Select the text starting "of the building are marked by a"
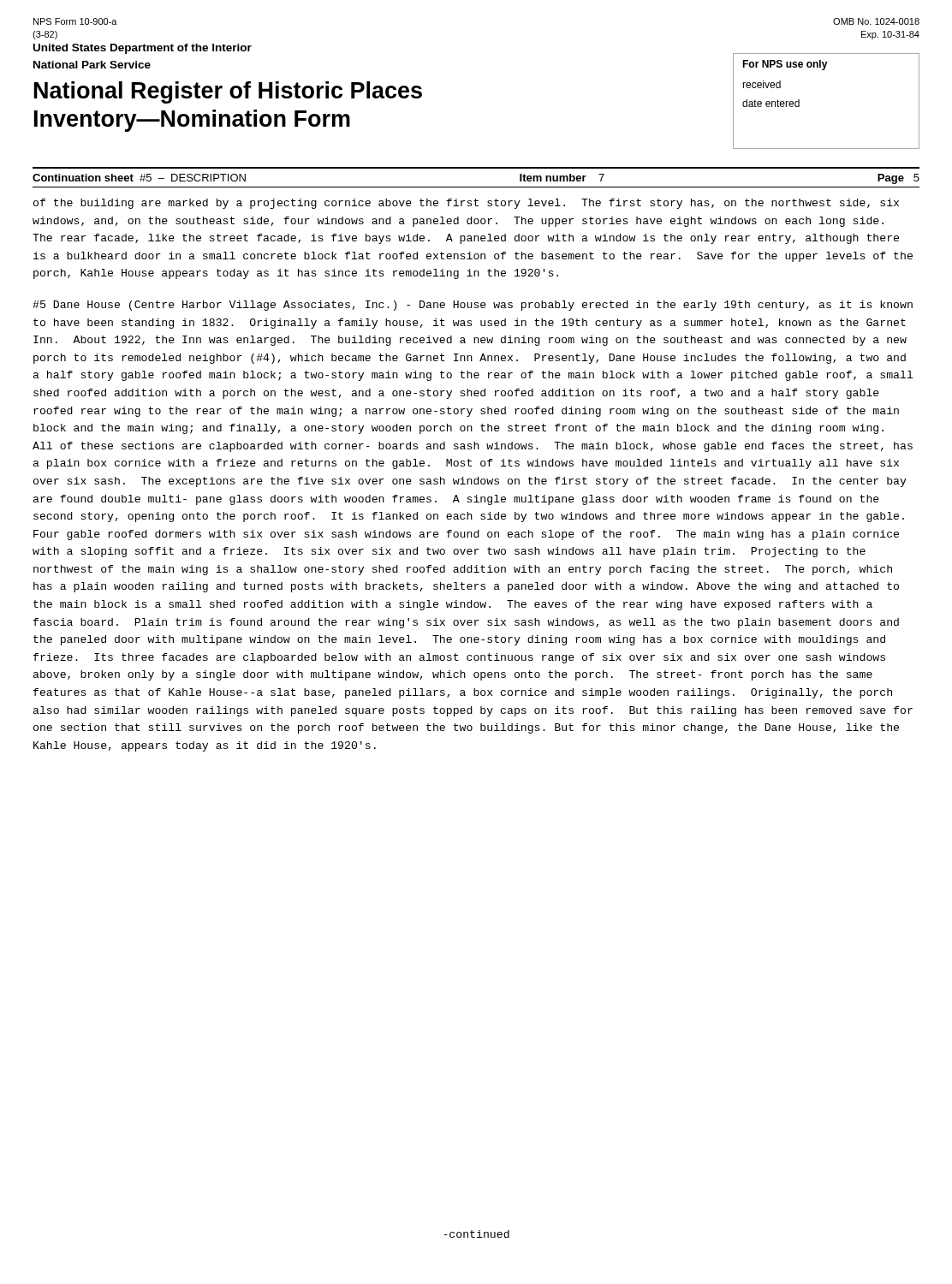The width and height of the screenshot is (952, 1284). pyautogui.click(x=476, y=475)
